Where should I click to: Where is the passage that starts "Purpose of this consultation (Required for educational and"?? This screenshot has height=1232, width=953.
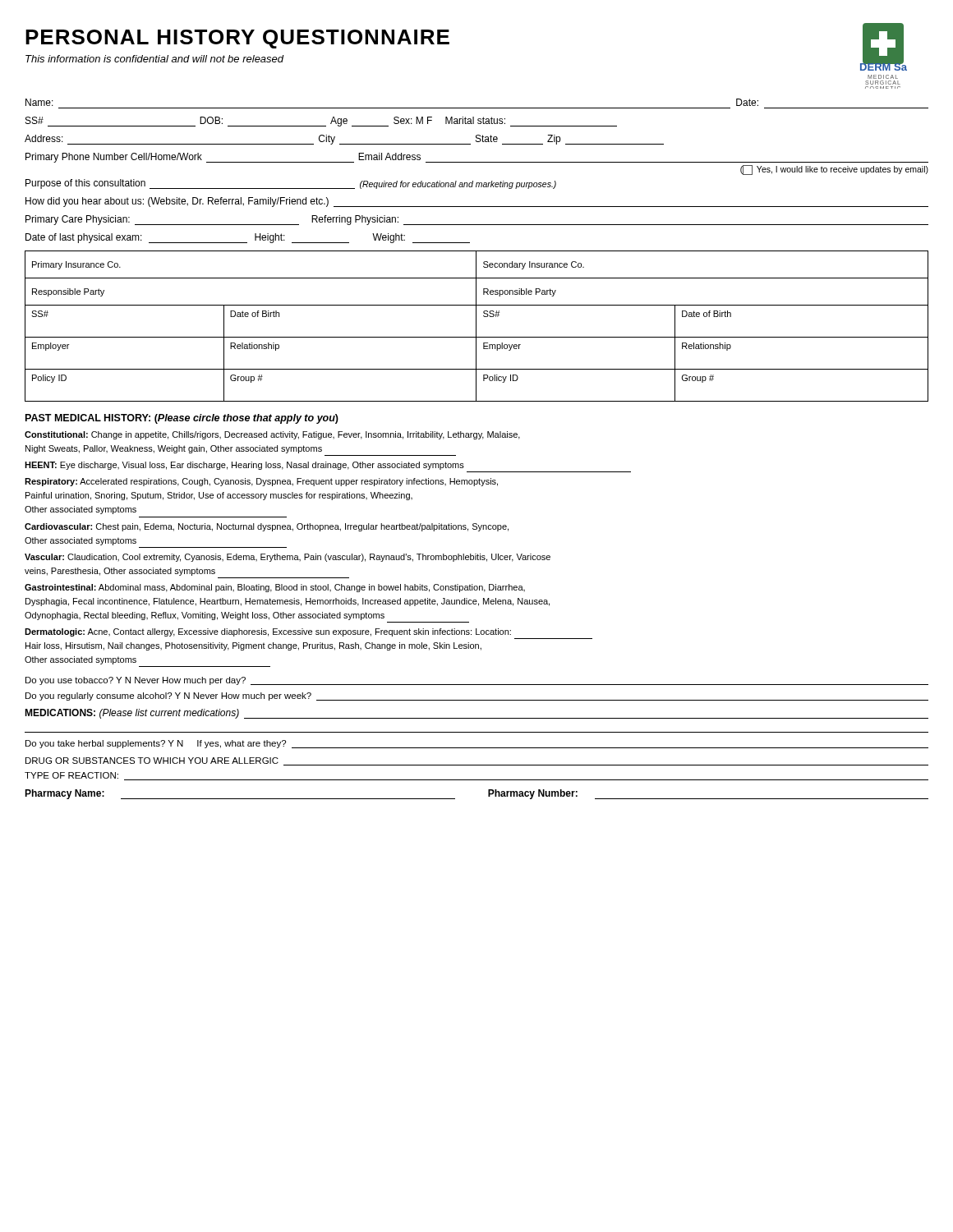[x=291, y=183]
